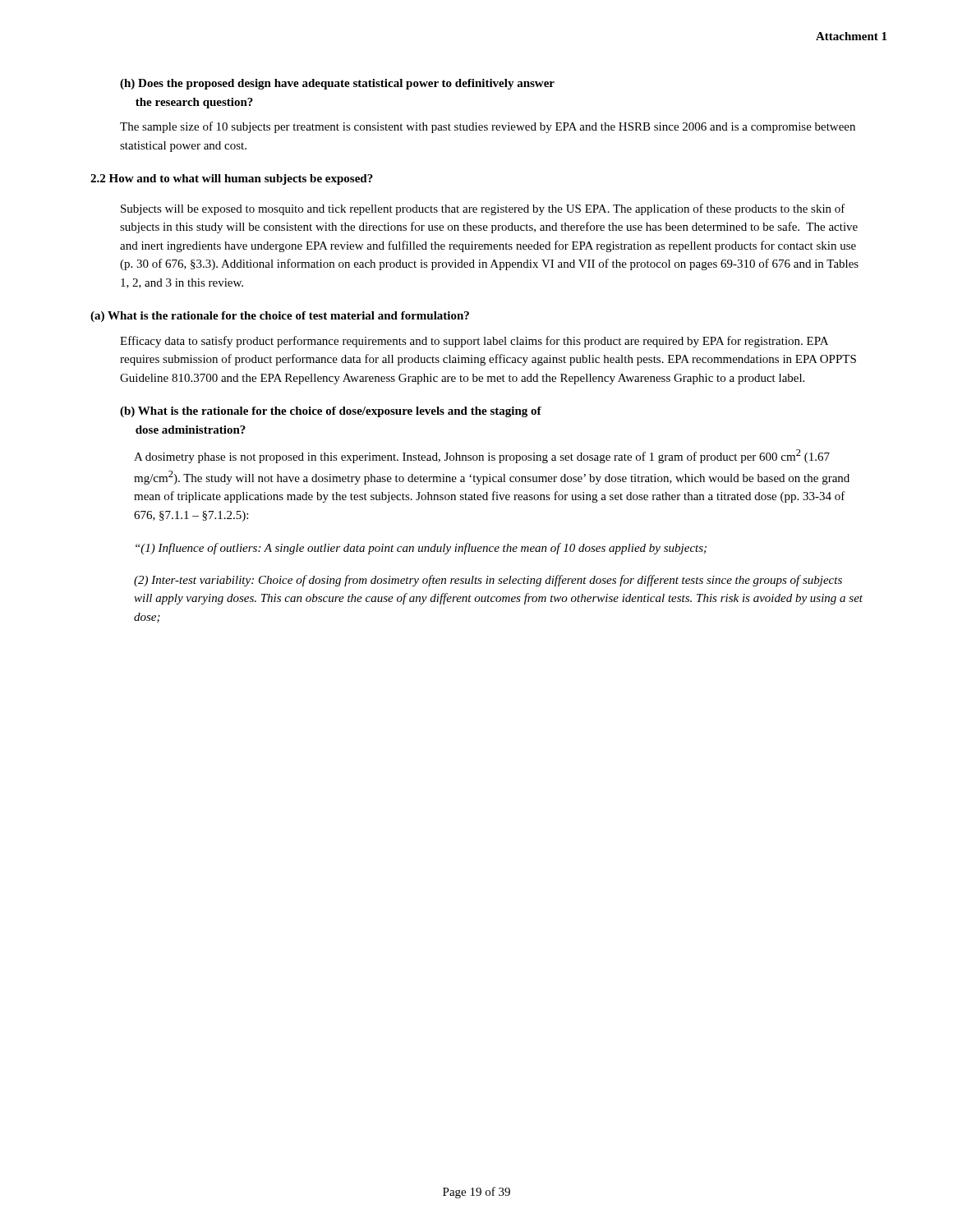Viewport: 953px width, 1232px height.
Task: Click on the text block containing "“(1) Influence of outliers:"
Action: [421, 548]
